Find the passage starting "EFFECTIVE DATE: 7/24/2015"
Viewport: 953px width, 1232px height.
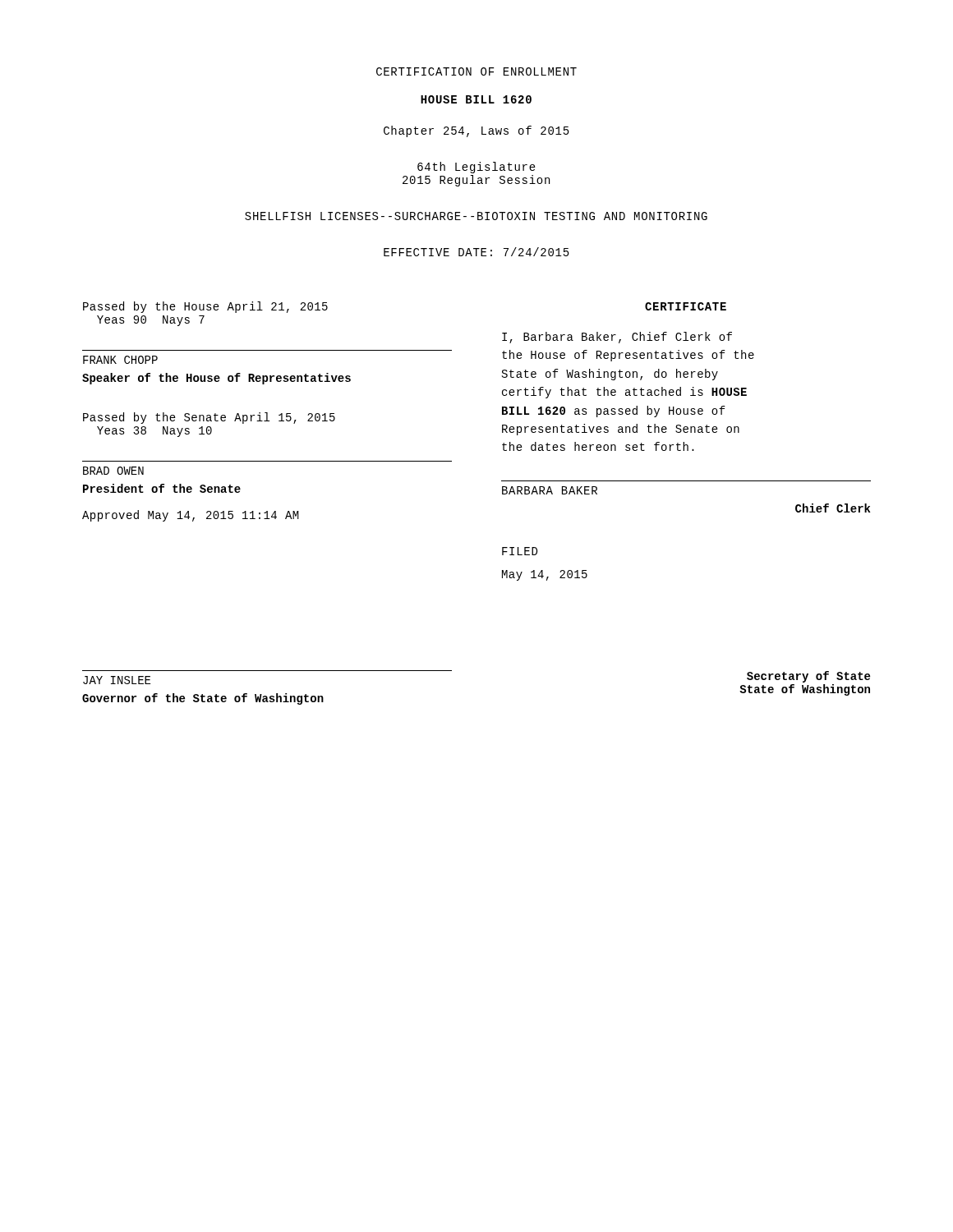(476, 253)
